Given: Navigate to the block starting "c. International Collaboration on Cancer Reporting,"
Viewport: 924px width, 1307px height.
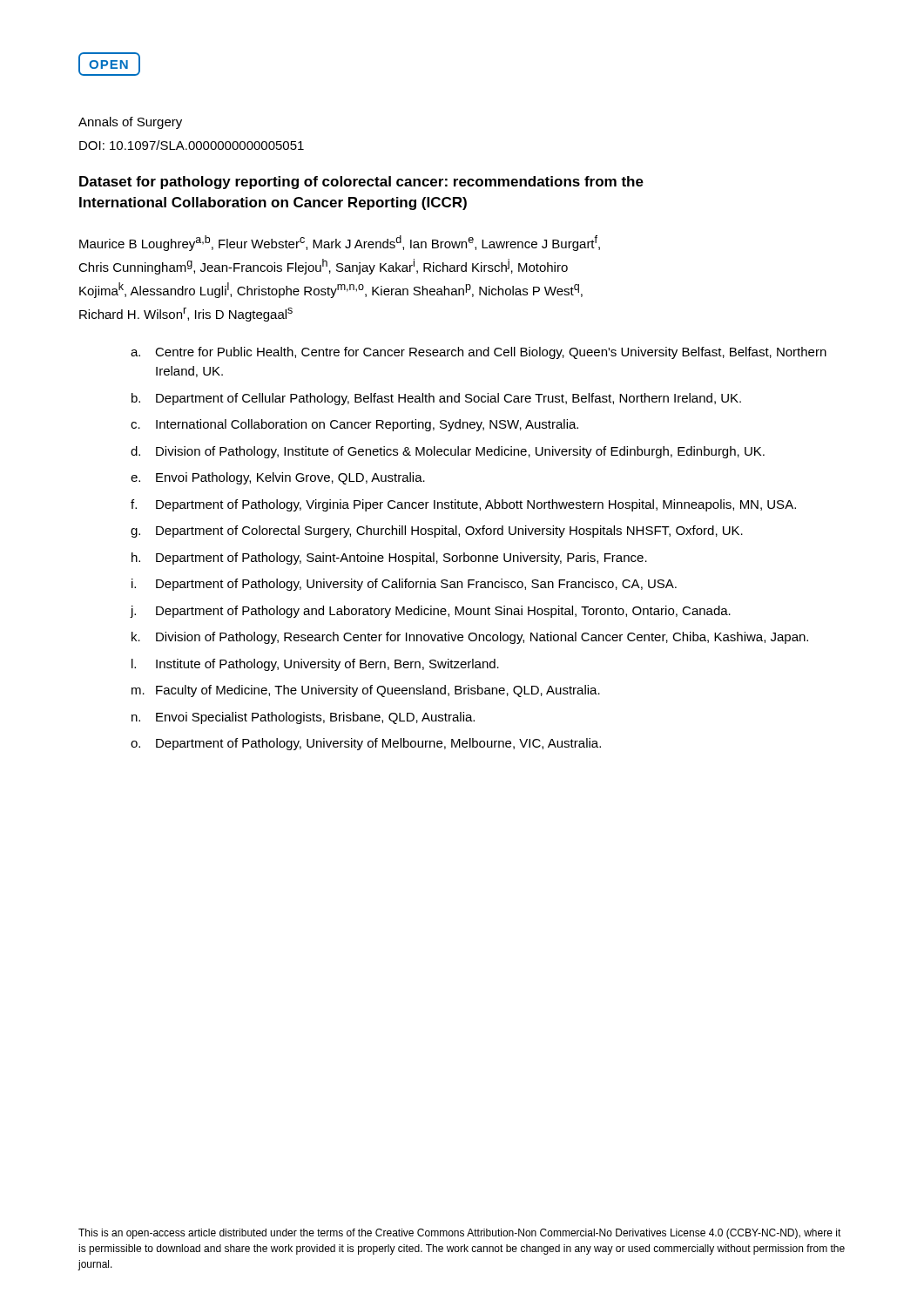Looking at the screenshot, I should point(488,425).
